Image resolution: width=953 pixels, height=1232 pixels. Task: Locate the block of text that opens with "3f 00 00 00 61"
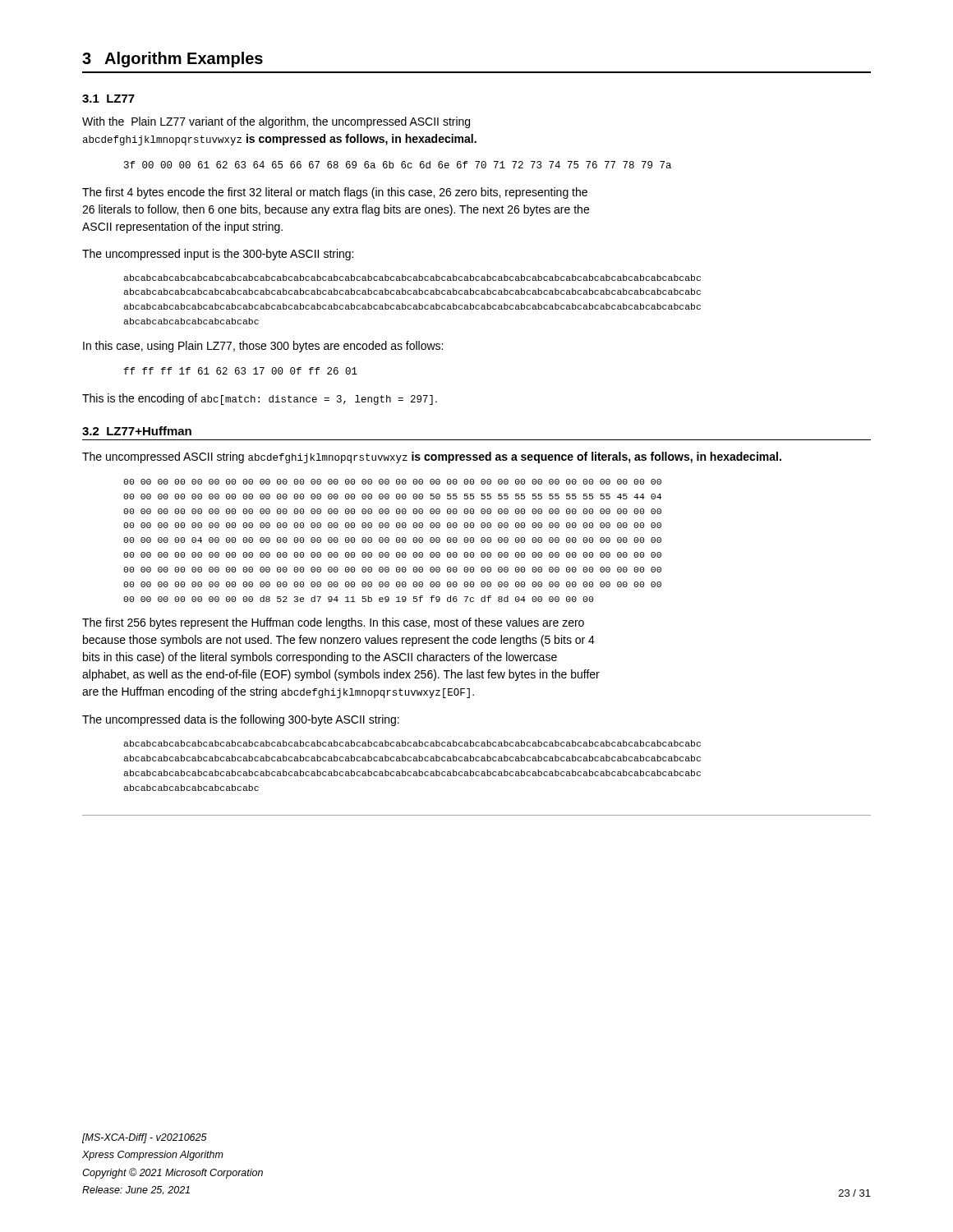(397, 166)
